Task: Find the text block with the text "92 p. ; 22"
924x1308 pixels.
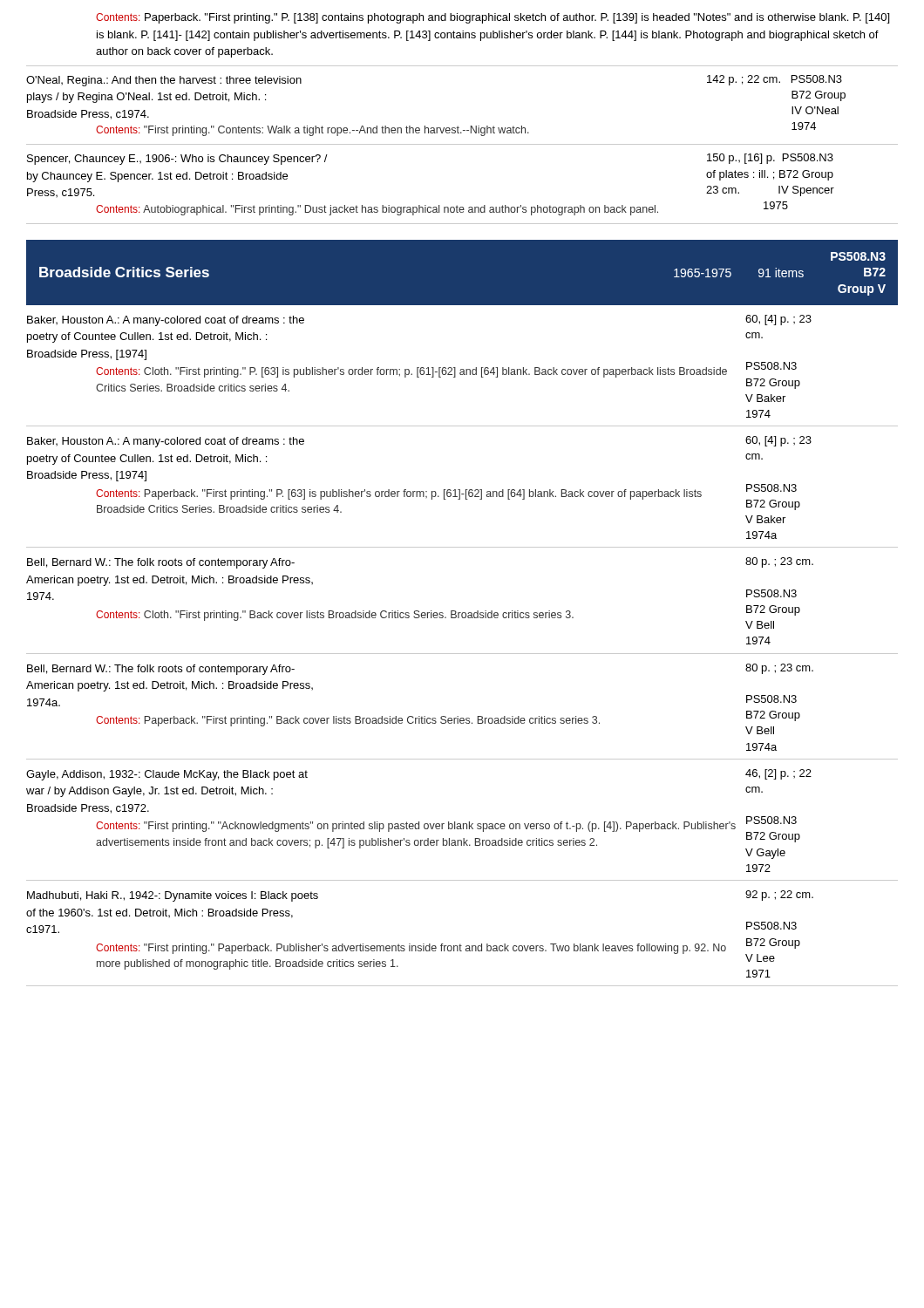Action: tap(780, 934)
